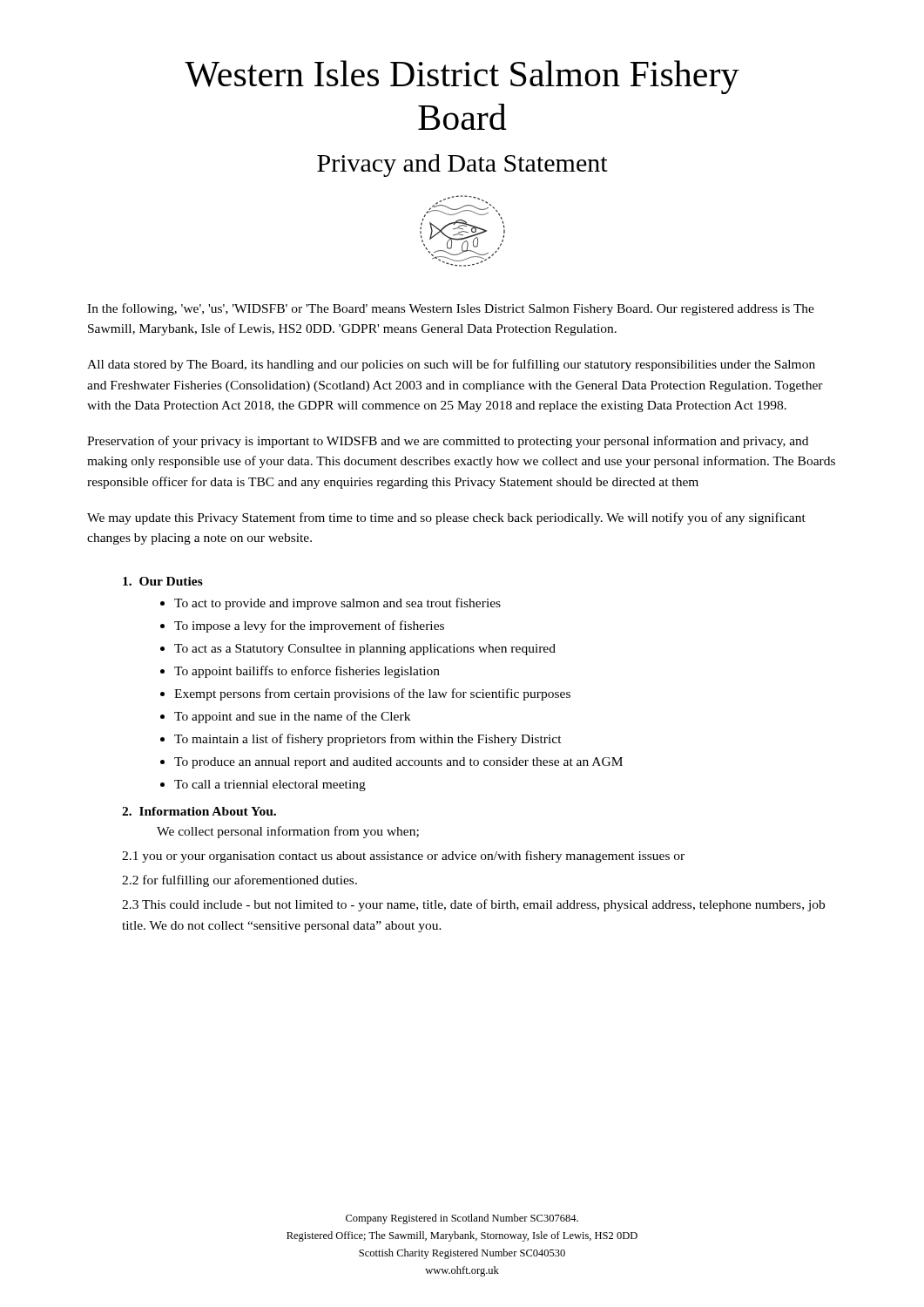924x1307 pixels.
Task: Point to the region starting "2 for fulfilling our aforementioned duties."
Action: [240, 880]
